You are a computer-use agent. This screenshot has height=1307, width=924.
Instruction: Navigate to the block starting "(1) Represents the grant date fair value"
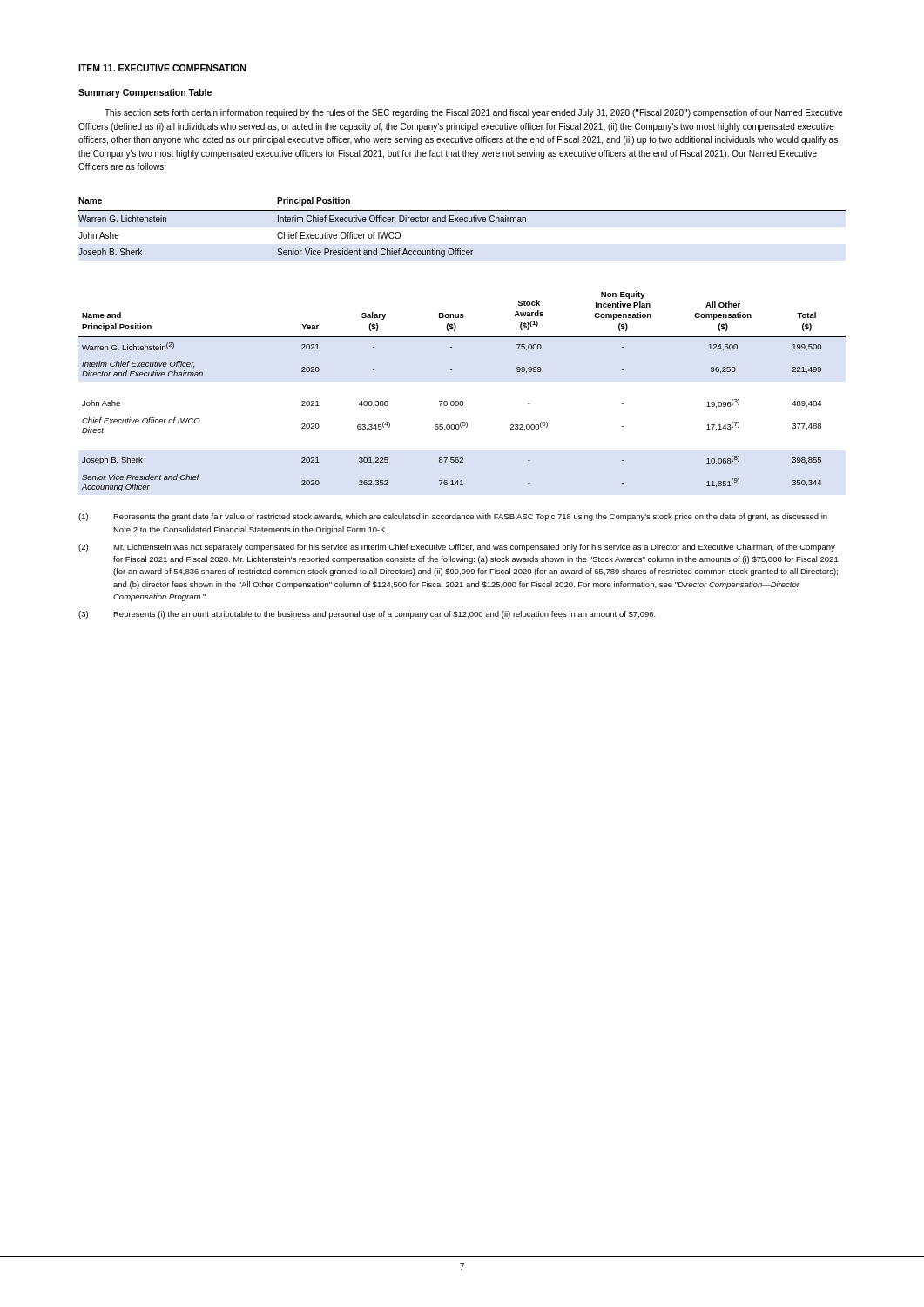[462, 523]
